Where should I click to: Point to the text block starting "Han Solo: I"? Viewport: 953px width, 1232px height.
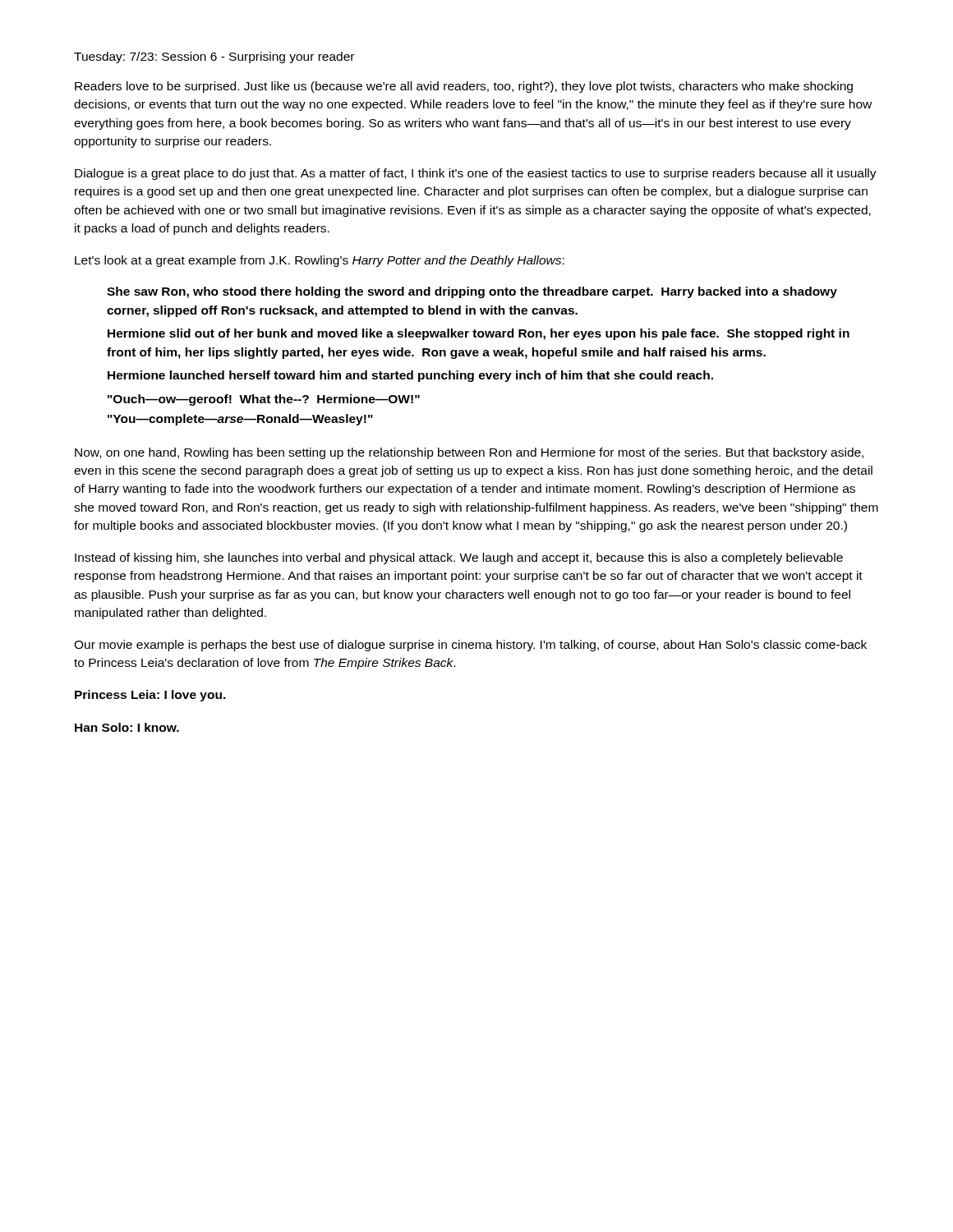(127, 727)
